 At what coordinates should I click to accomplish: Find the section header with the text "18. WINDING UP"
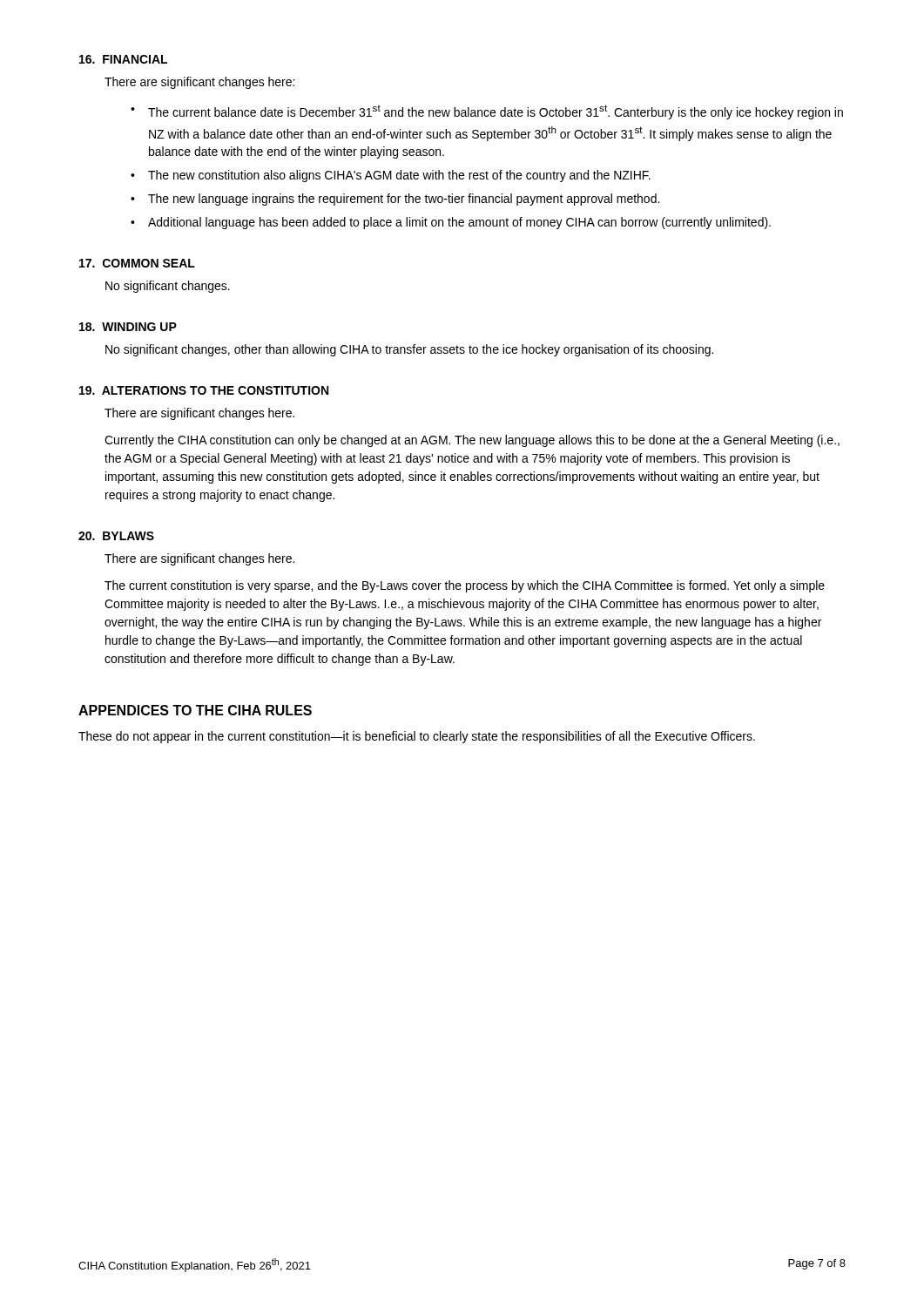(x=127, y=327)
